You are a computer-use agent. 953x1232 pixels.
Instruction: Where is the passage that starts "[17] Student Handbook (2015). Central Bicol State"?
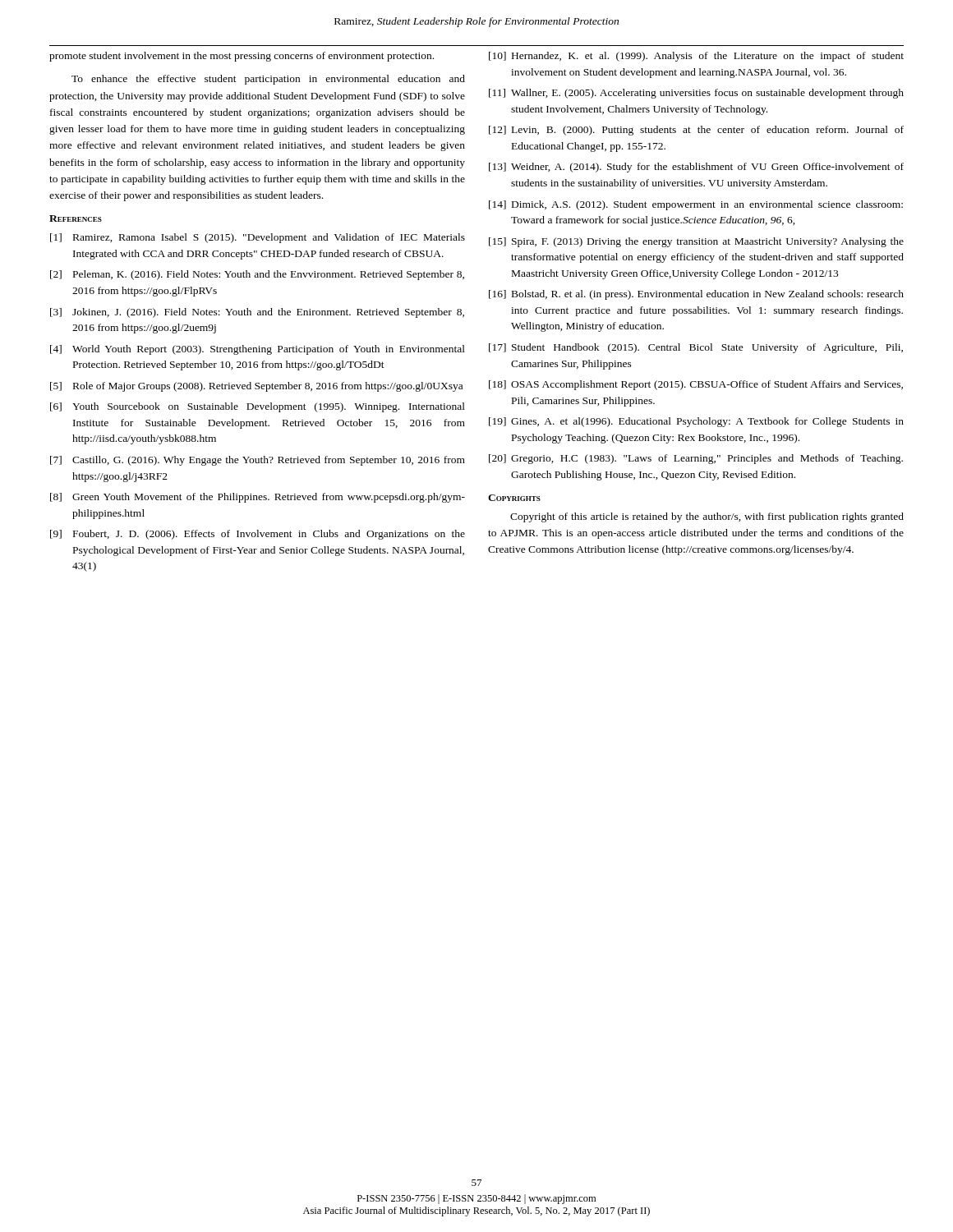[x=696, y=355]
